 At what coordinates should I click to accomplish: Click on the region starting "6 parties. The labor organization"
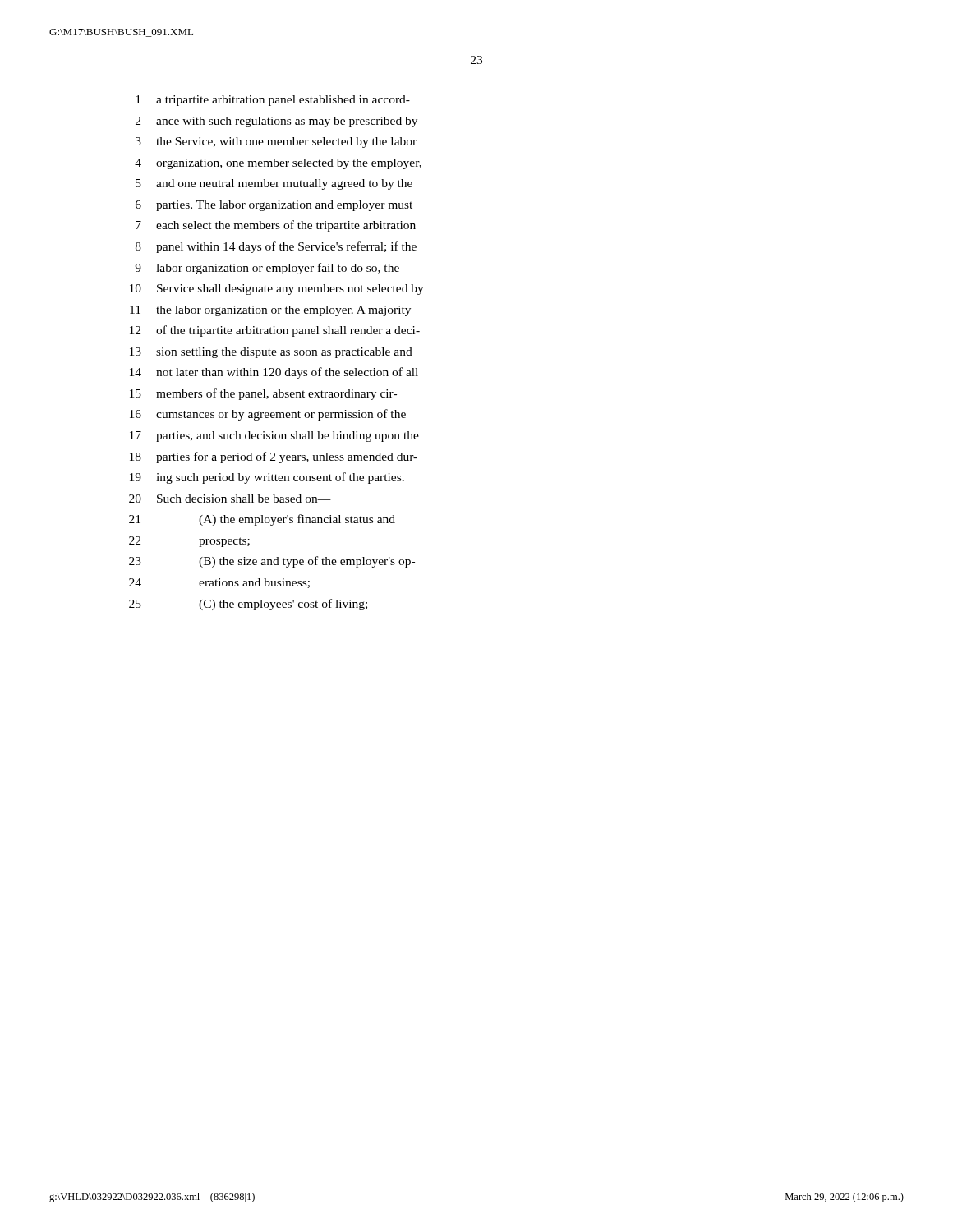(x=274, y=206)
